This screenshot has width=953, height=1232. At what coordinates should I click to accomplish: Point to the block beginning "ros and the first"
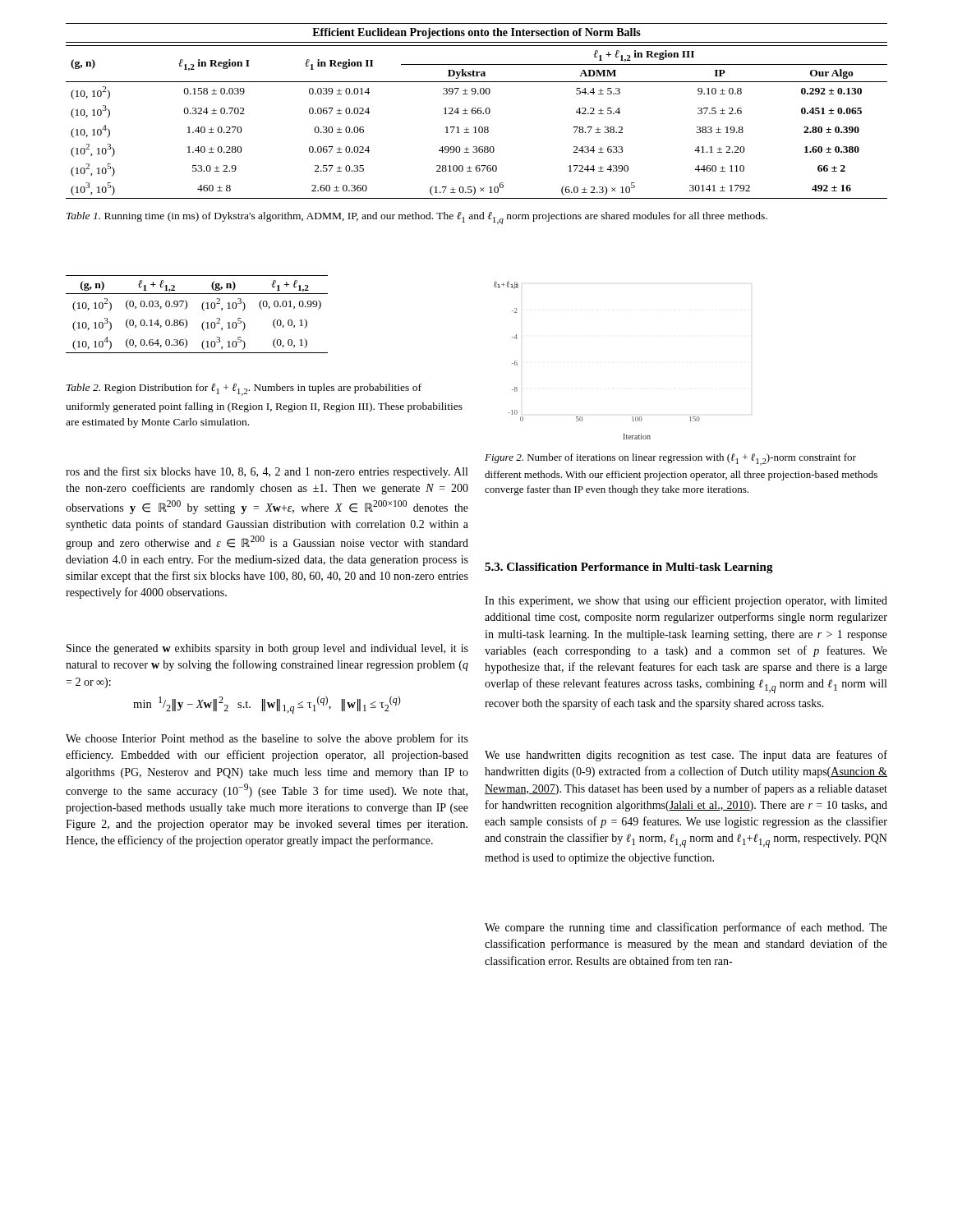tap(267, 532)
